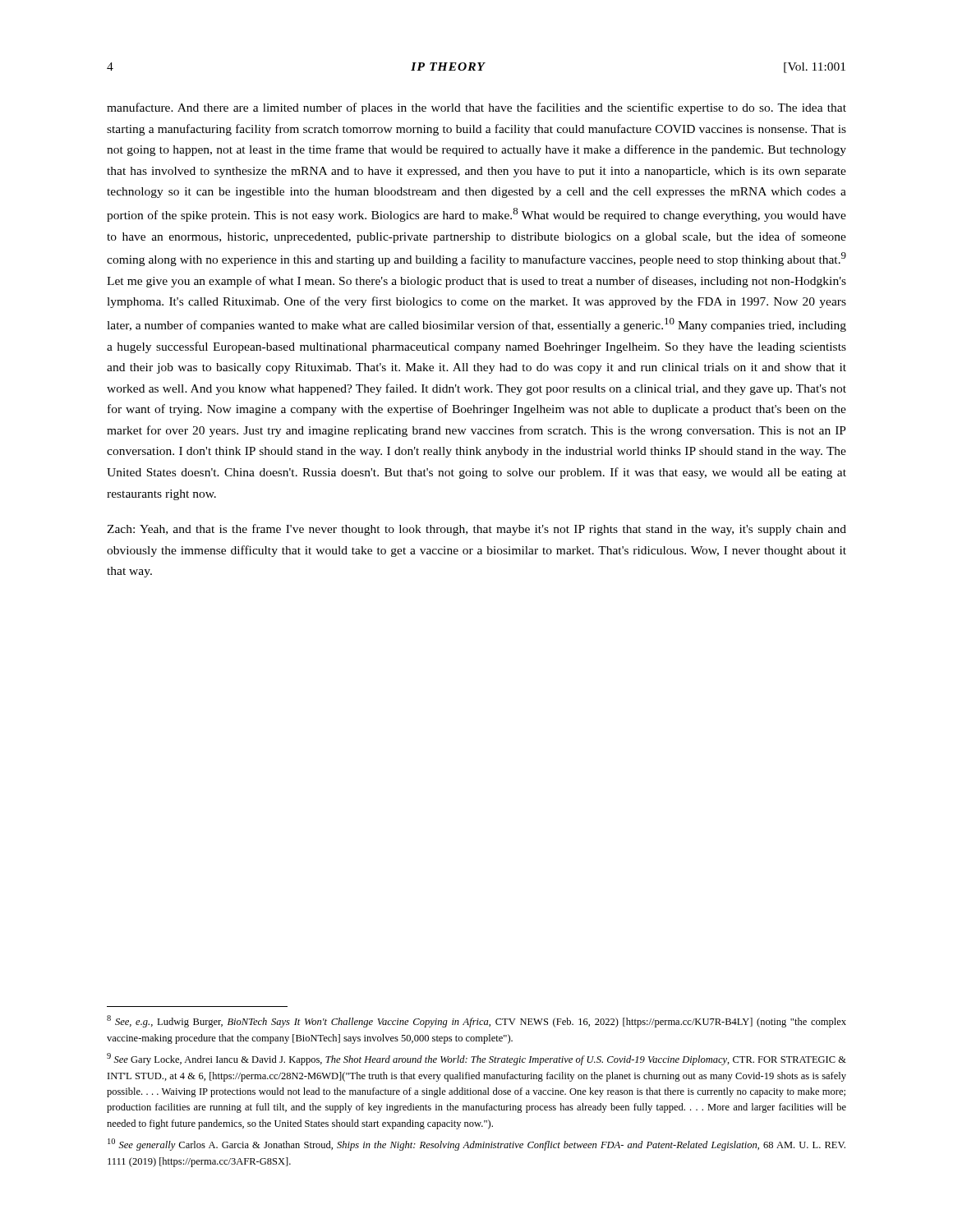Find the block starting "Zach: Yeah, and that is the frame I've"
Viewport: 953px width, 1232px height.
476,550
